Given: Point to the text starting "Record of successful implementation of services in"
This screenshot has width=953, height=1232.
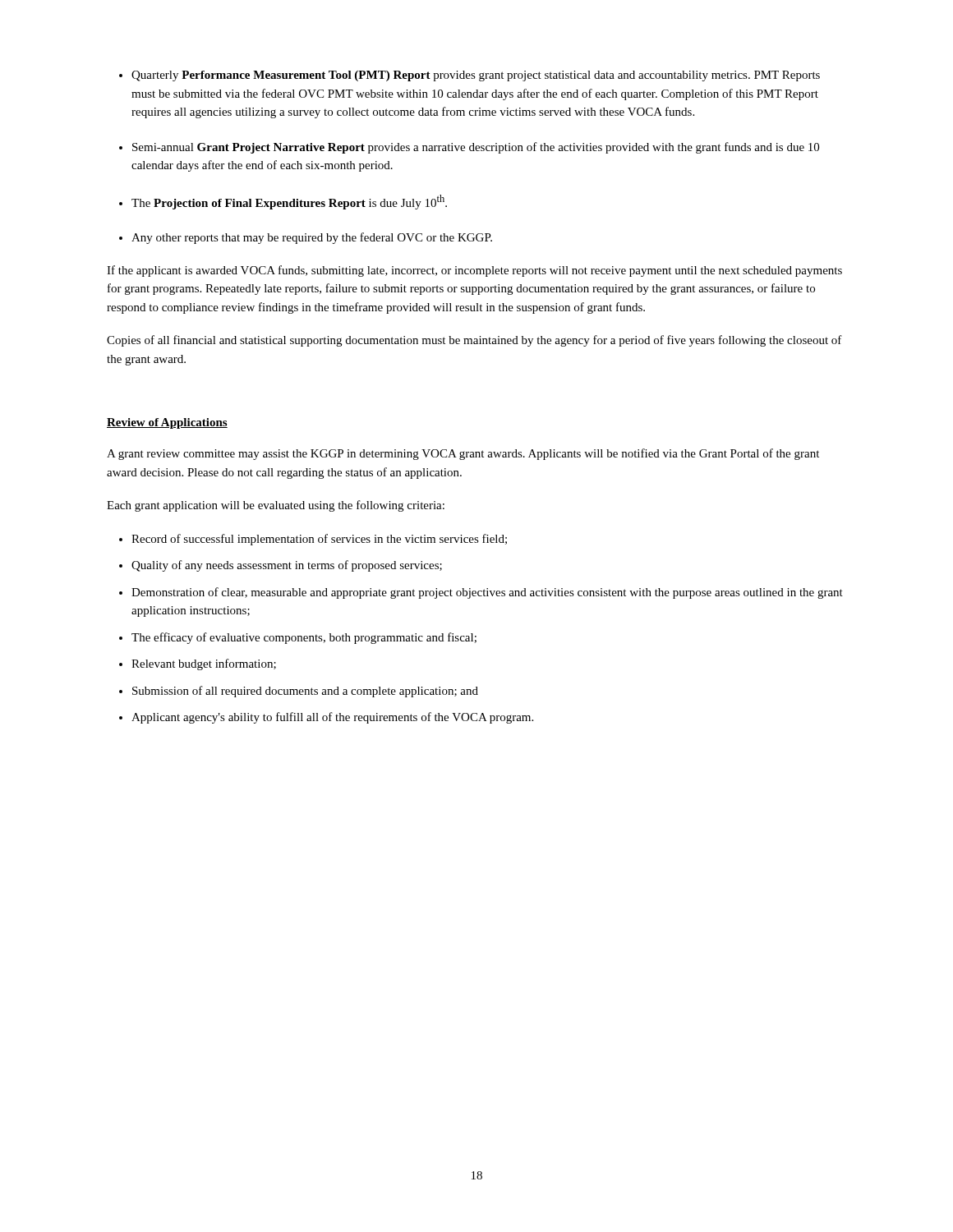Looking at the screenshot, I should tap(320, 538).
